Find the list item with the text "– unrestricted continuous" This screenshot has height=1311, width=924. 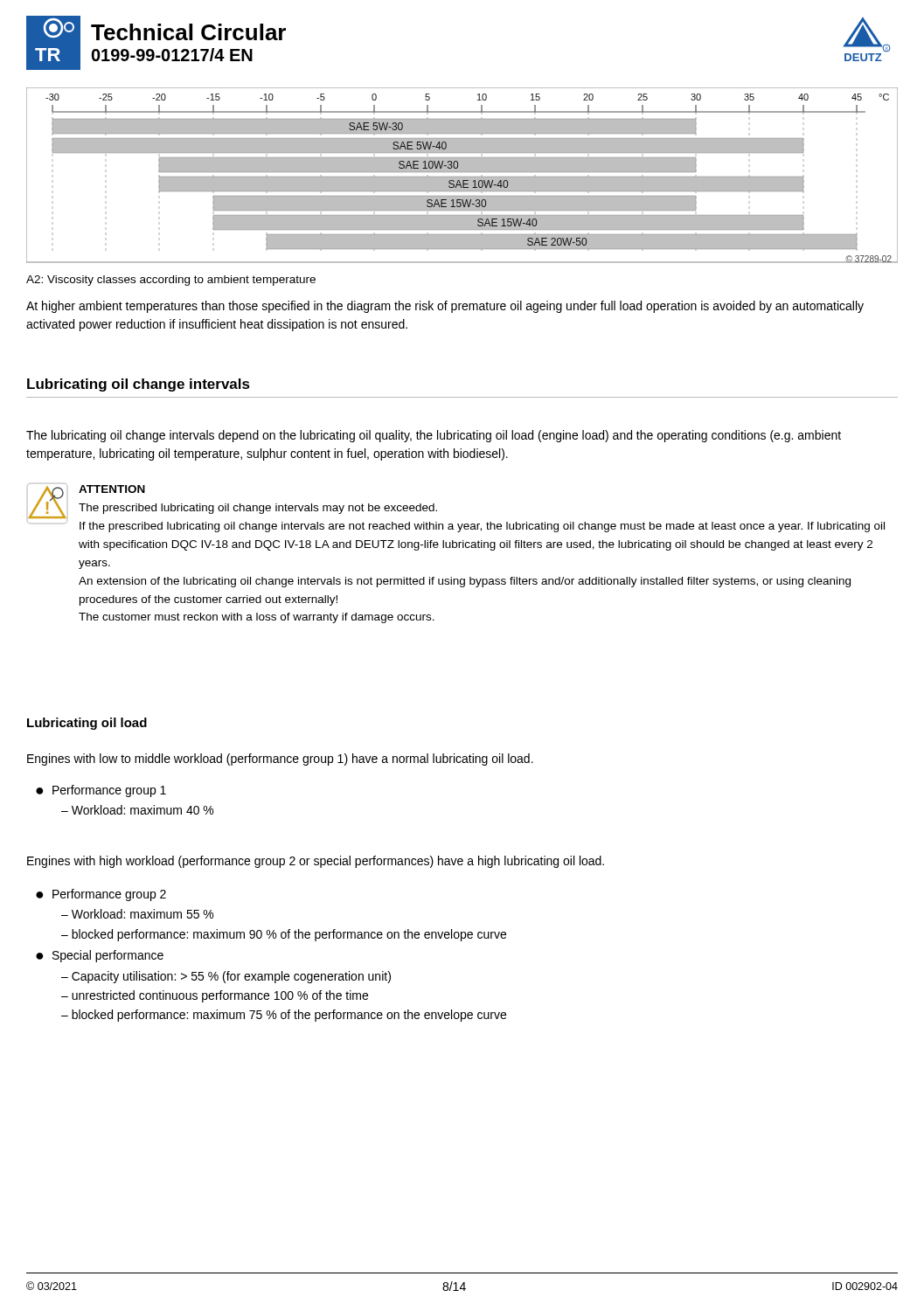click(x=215, y=995)
